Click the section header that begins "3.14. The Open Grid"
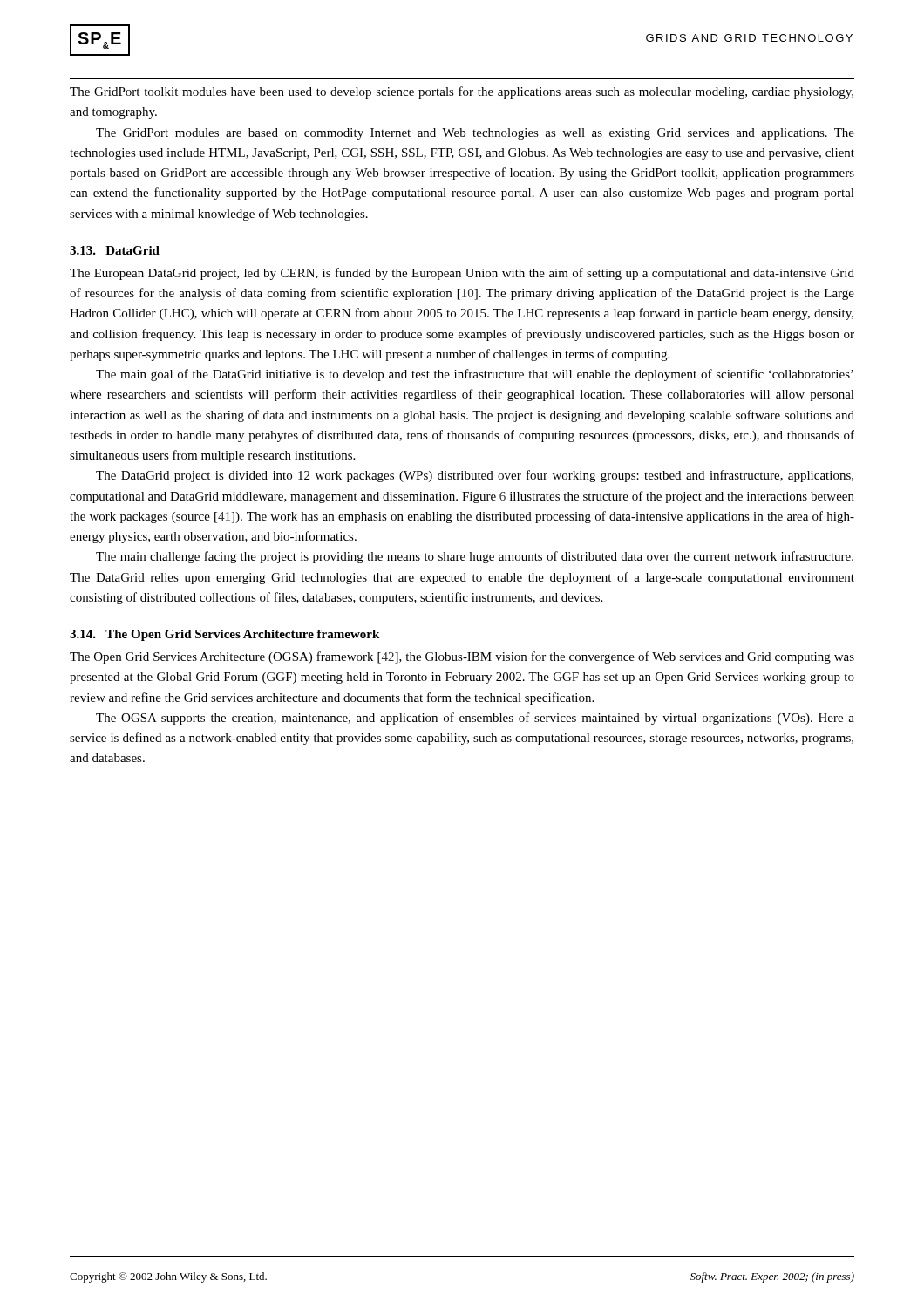The width and height of the screenshot is (924, 1308). [225, 634]
